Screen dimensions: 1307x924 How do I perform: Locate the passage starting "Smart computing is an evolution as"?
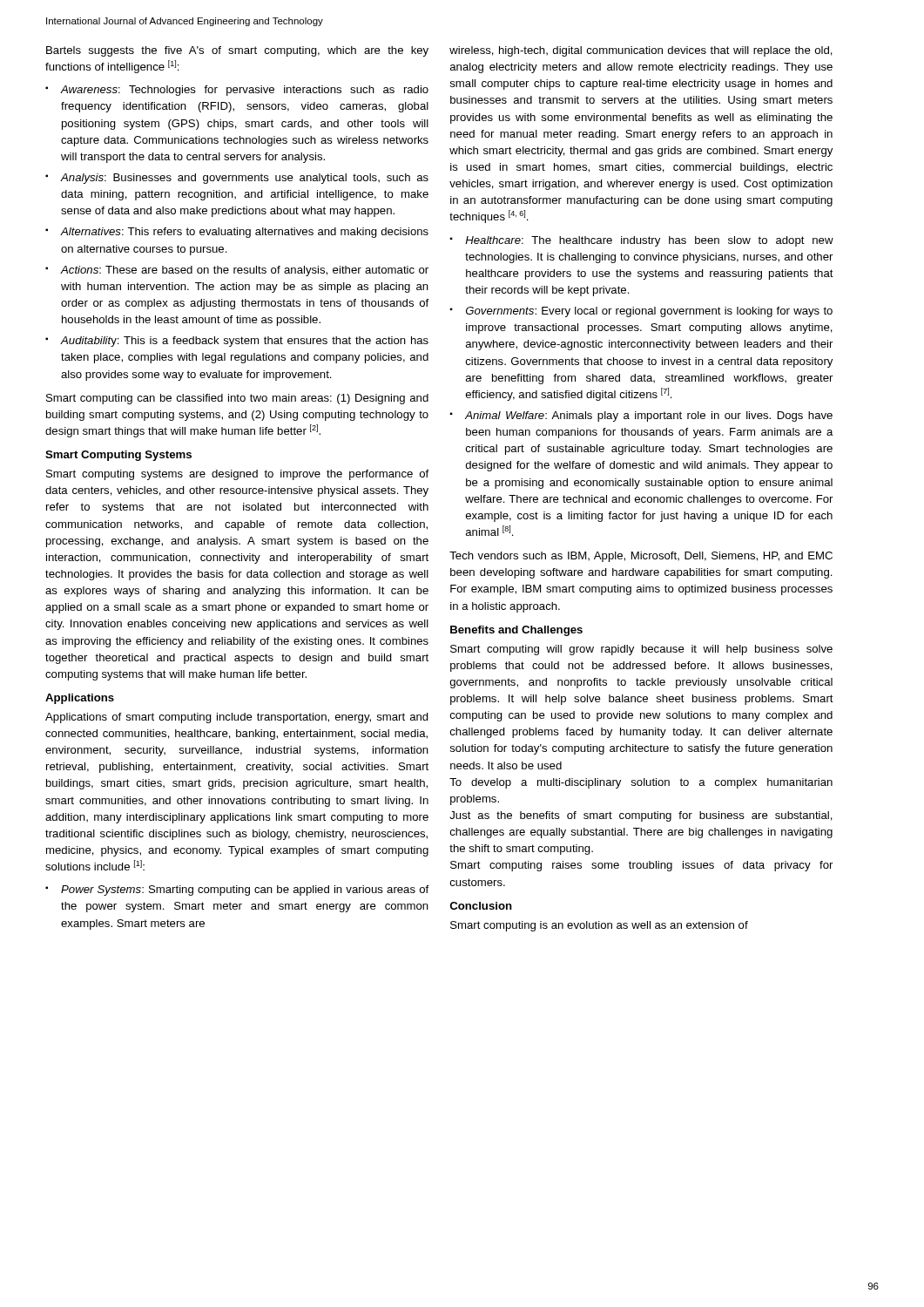click(x=641, y=925)
